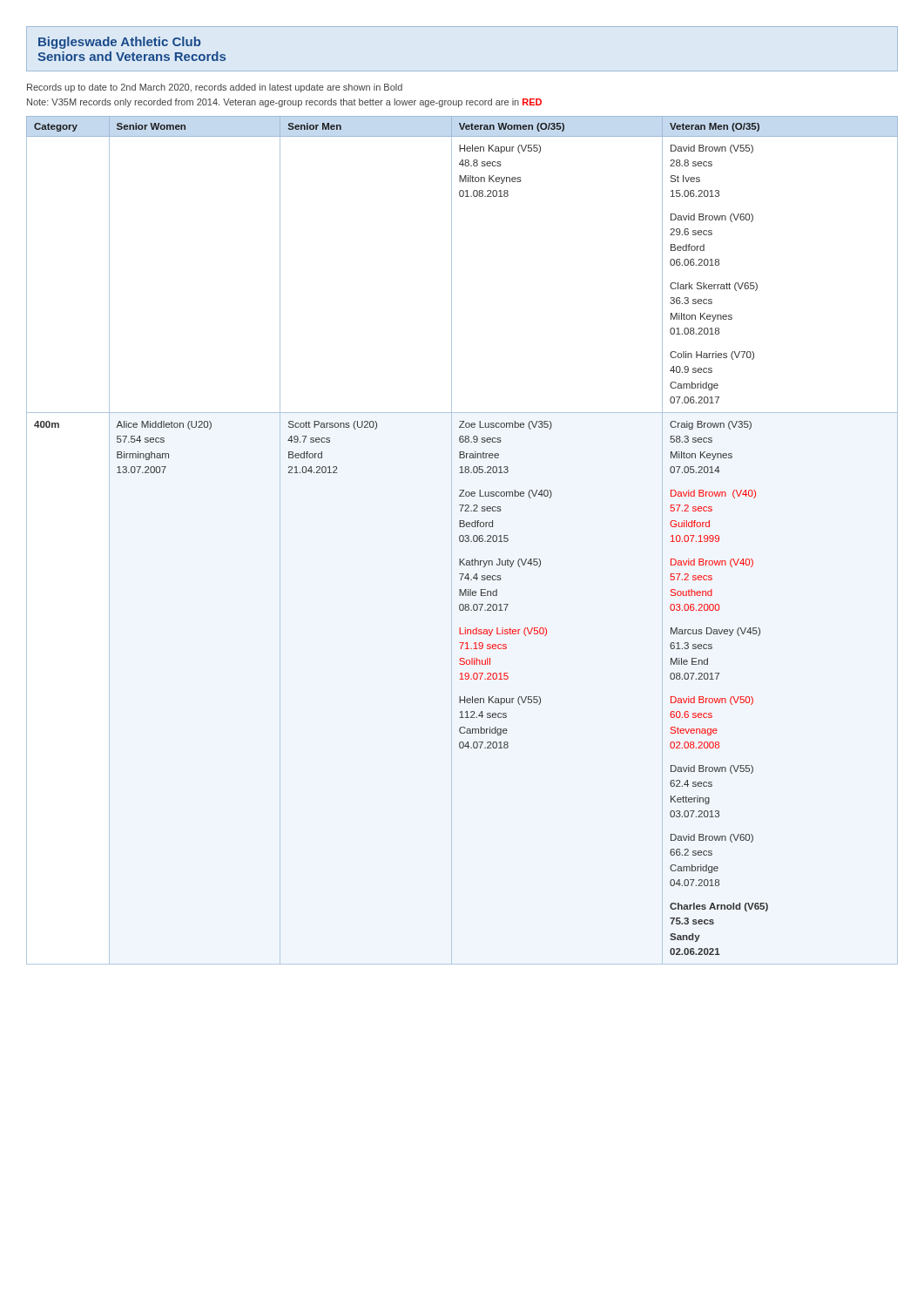Locate the table with the text "Veteran Women (O/35)"

pos(462,540)
